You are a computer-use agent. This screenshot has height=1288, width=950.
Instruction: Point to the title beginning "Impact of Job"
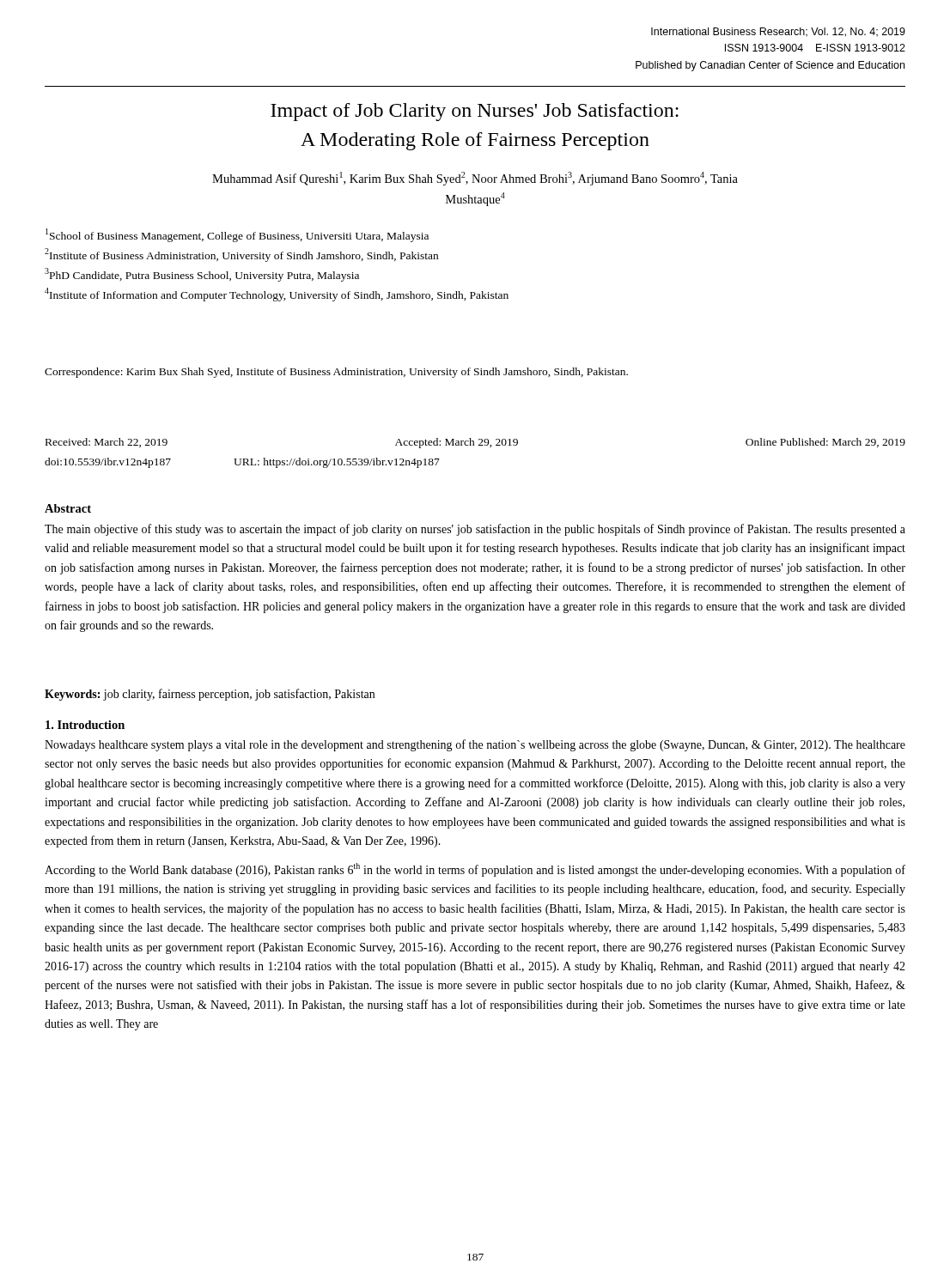pyautogui.click(x=475, y=125)
